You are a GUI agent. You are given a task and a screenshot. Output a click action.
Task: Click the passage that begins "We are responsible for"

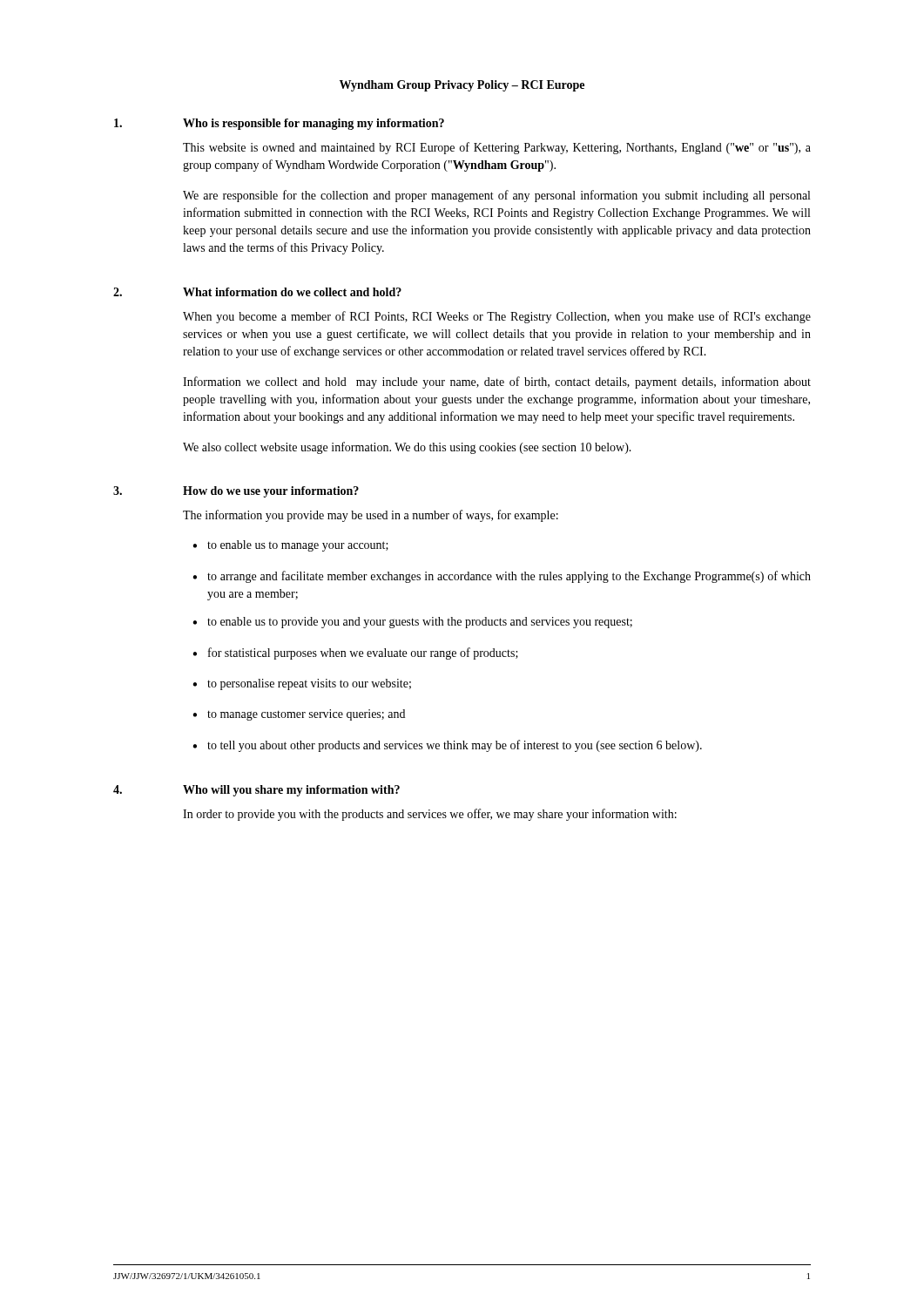coord(497,222)
